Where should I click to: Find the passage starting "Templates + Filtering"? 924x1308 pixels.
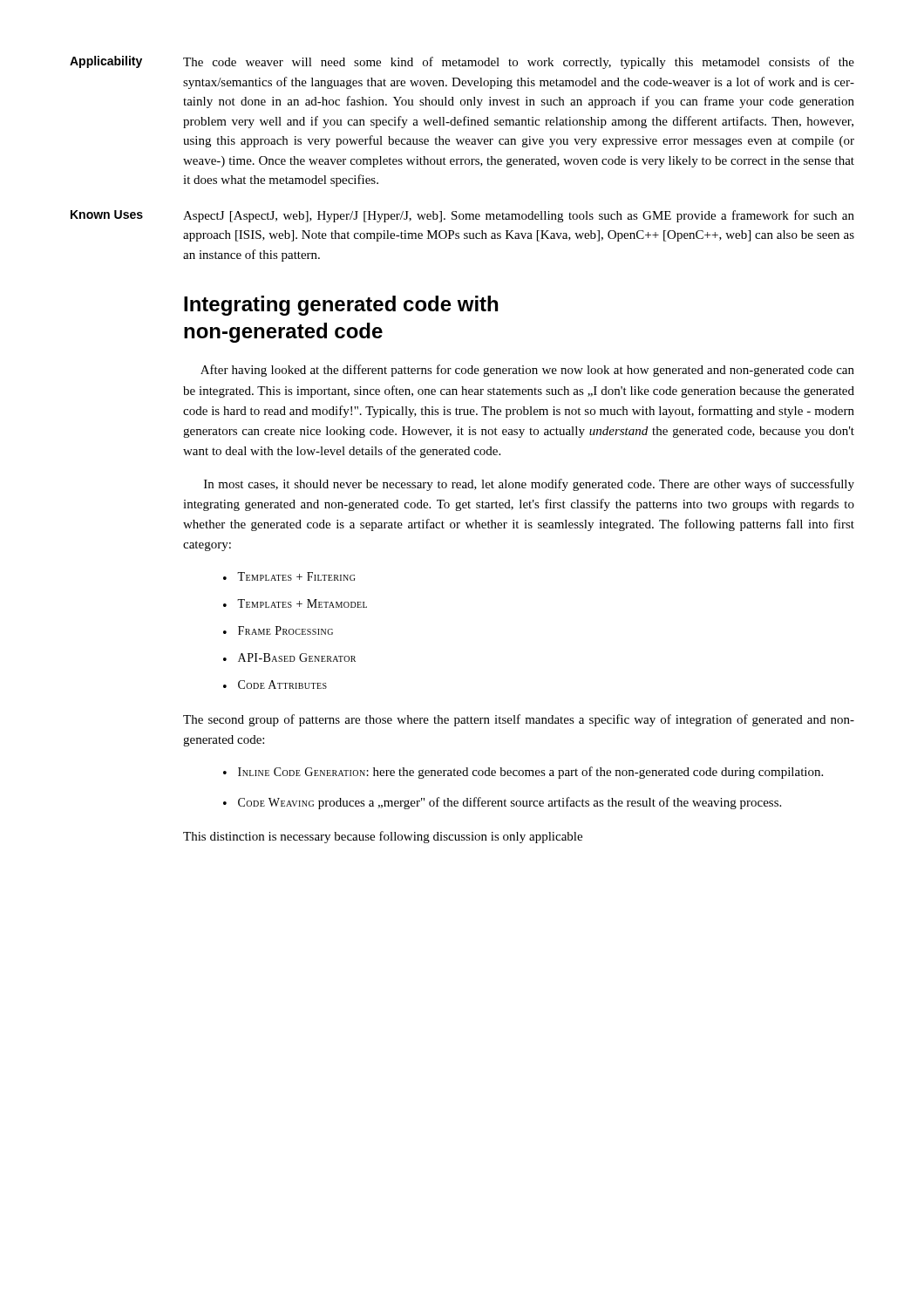click(297, 577)
